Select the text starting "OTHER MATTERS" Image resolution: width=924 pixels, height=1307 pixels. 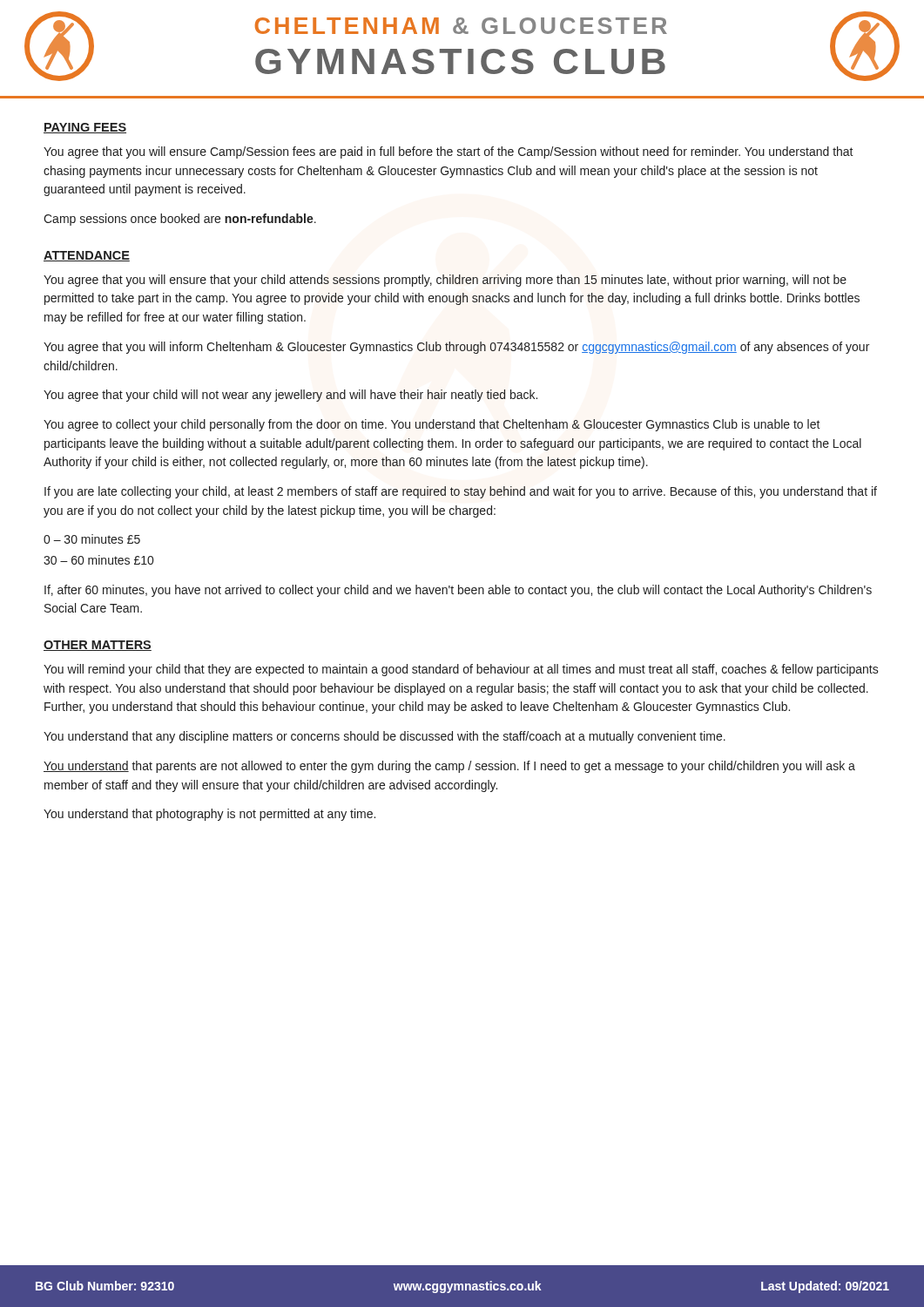pyautogui.click(x=97, y=645)
